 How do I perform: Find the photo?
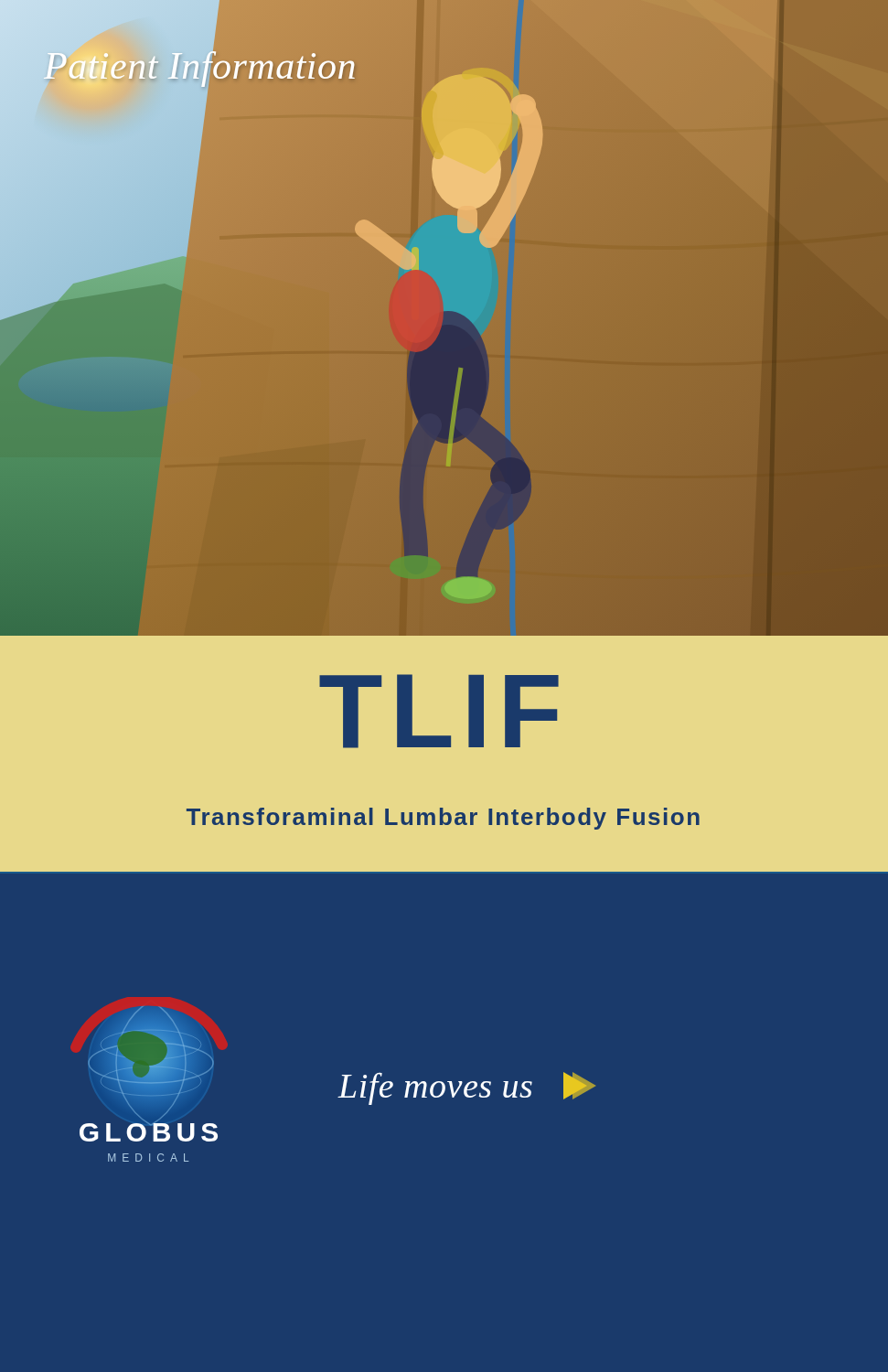tap(444, 320)
